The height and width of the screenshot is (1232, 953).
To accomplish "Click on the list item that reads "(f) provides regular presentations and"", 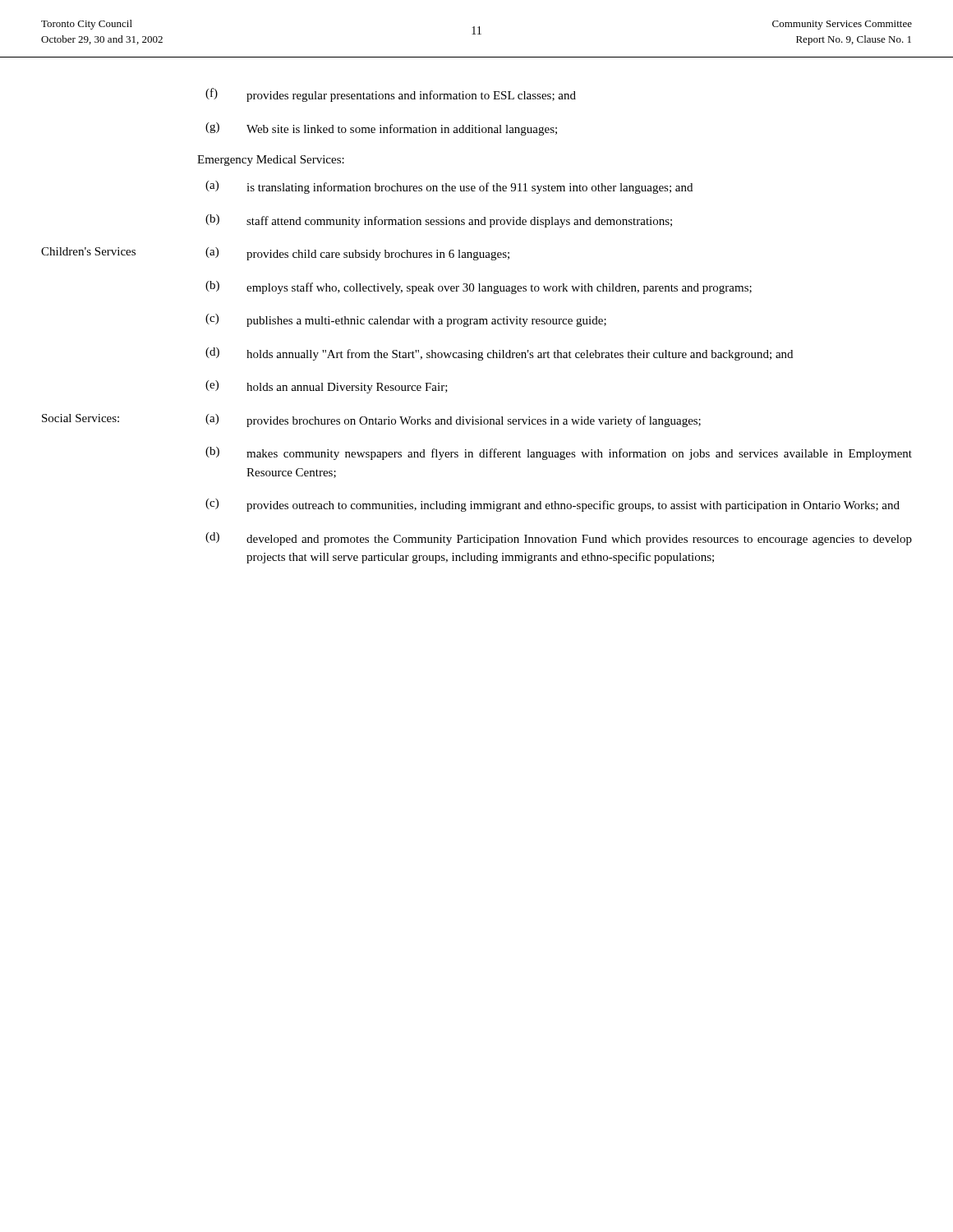I will coord(555,95).
